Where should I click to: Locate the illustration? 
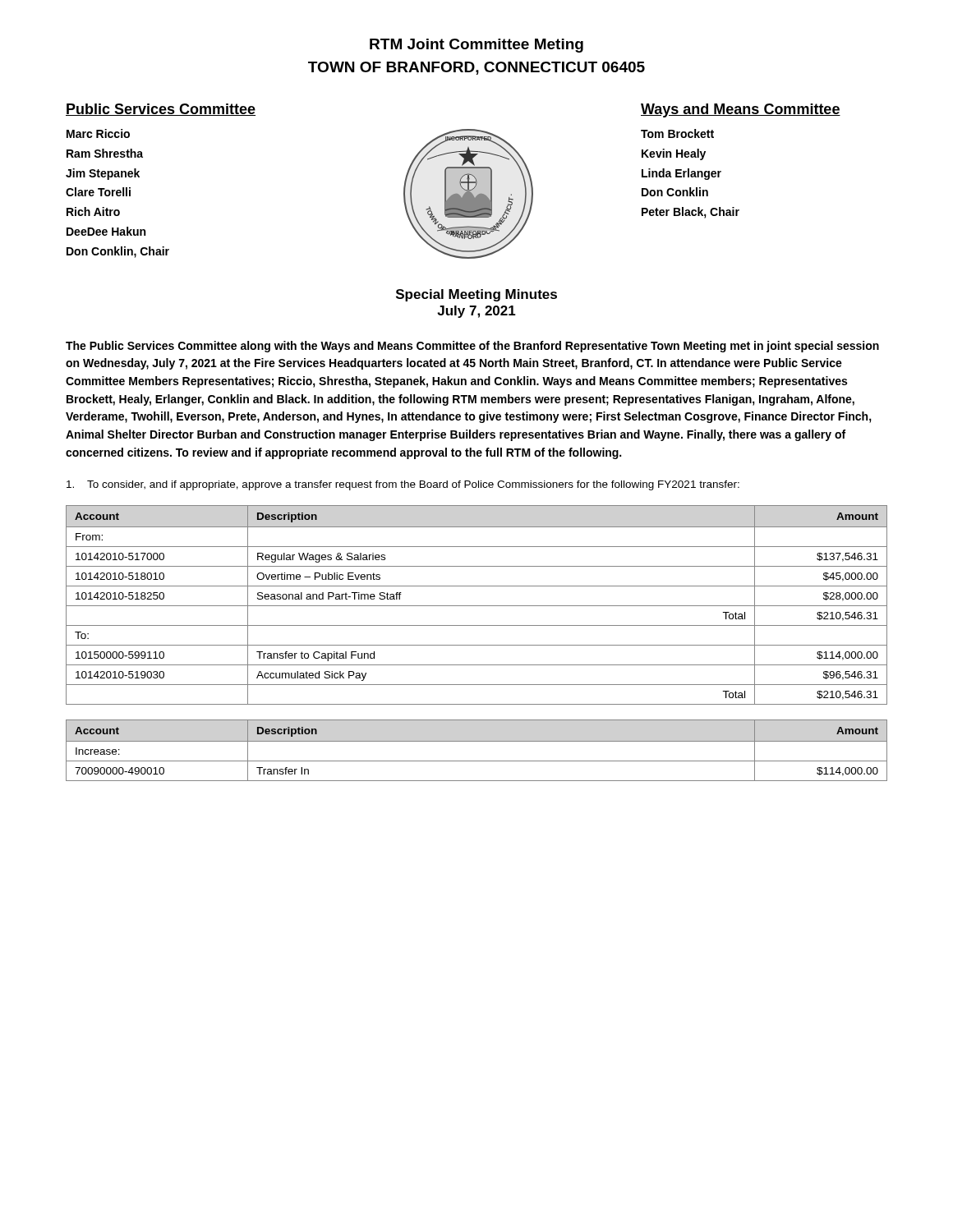(x=468, y=194)
